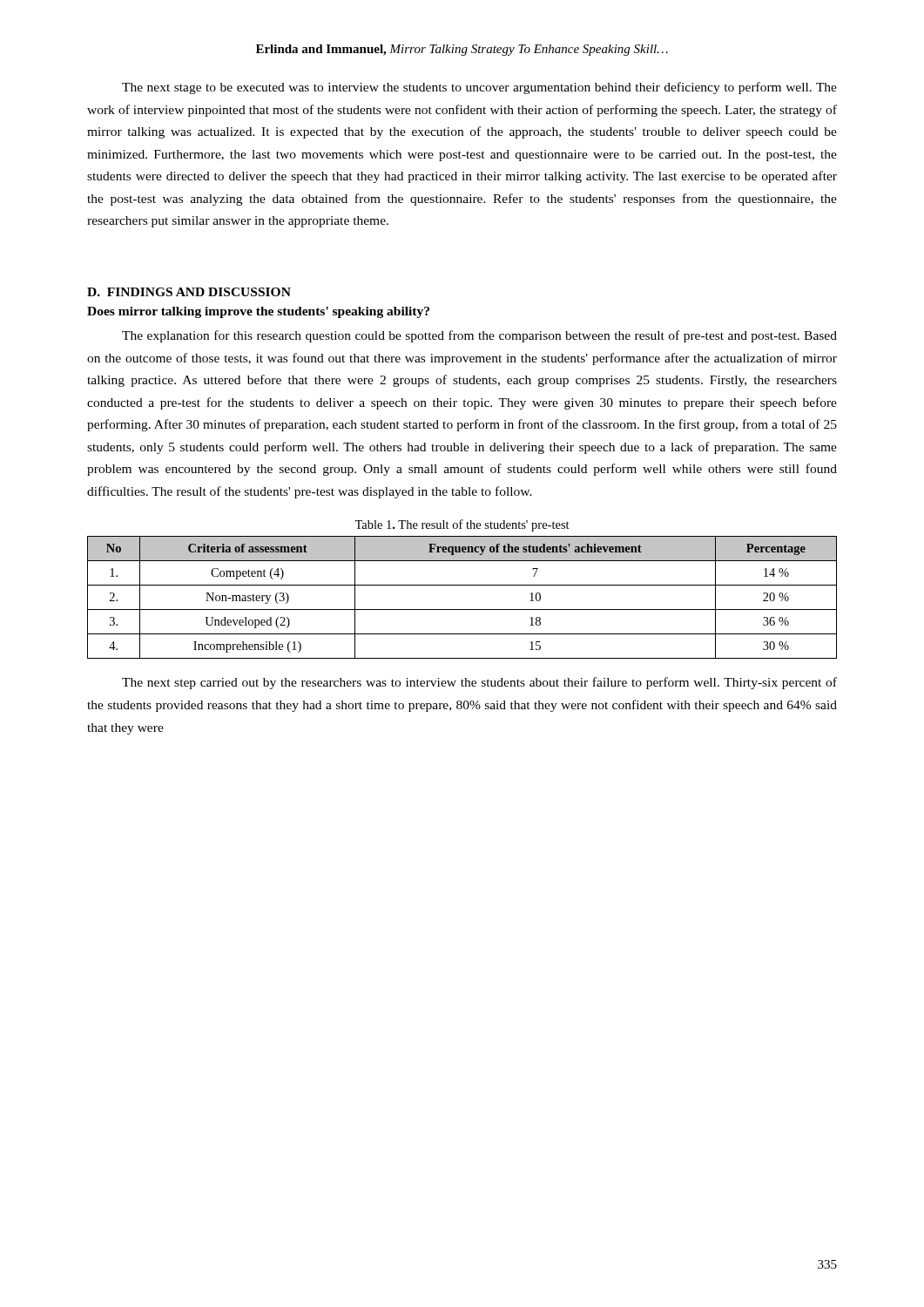Point to the block starting "Does mirror talking"
Viewport: 924px width, 1307px height.
259,311
